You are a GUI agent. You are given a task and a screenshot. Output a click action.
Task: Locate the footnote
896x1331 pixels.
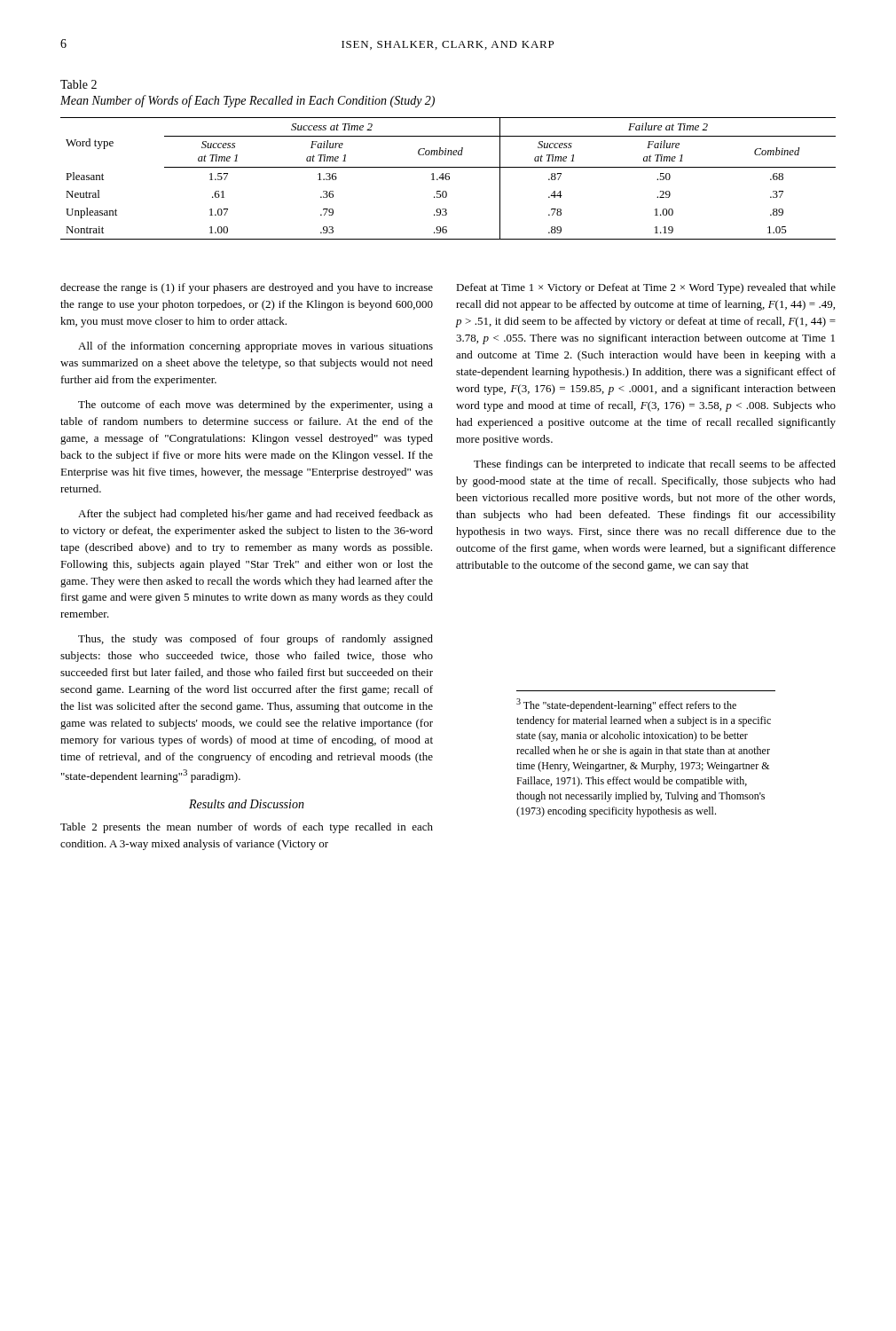646,758
